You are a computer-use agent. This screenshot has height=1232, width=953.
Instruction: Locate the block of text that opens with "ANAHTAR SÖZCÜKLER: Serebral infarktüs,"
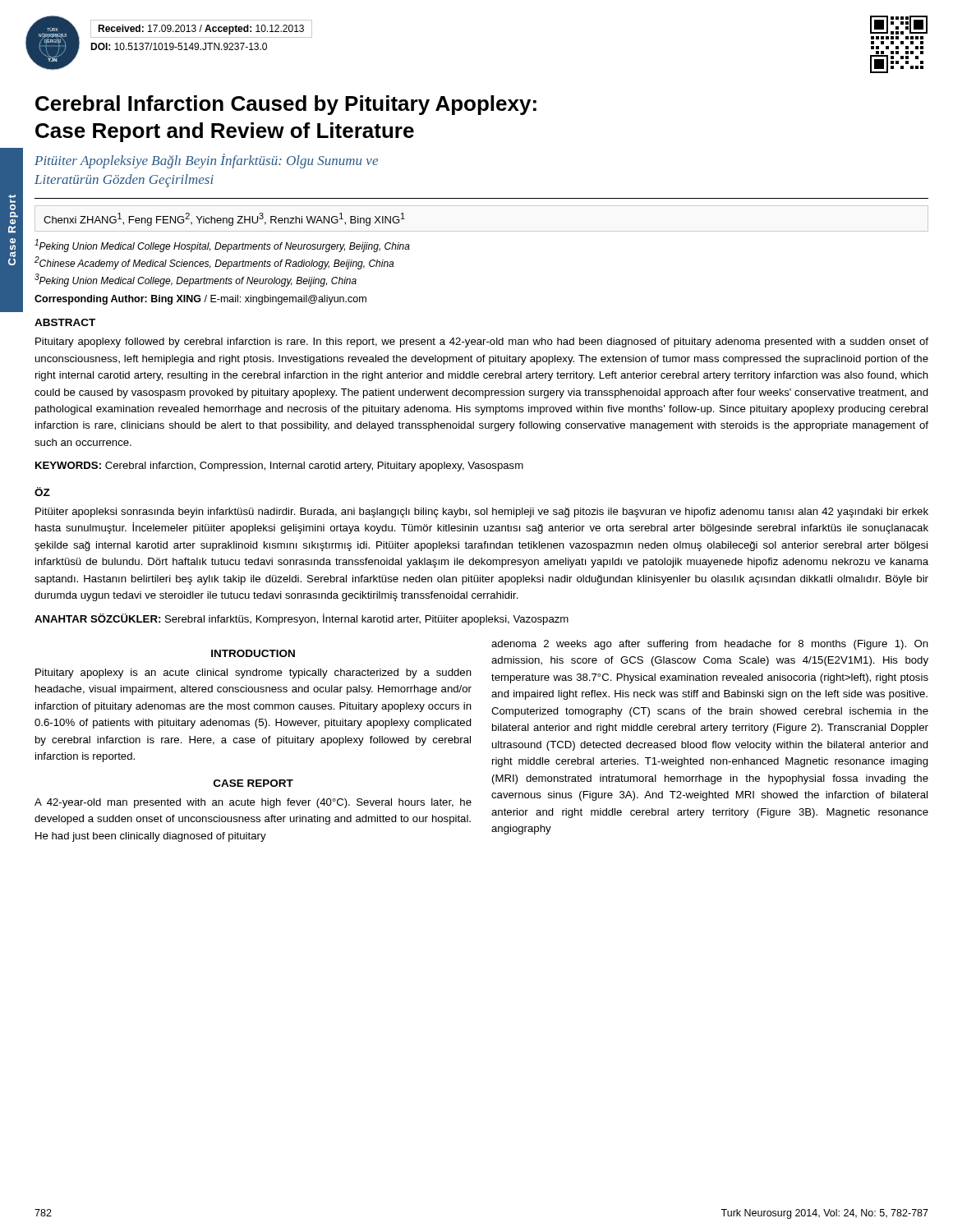tap(302, 618)
